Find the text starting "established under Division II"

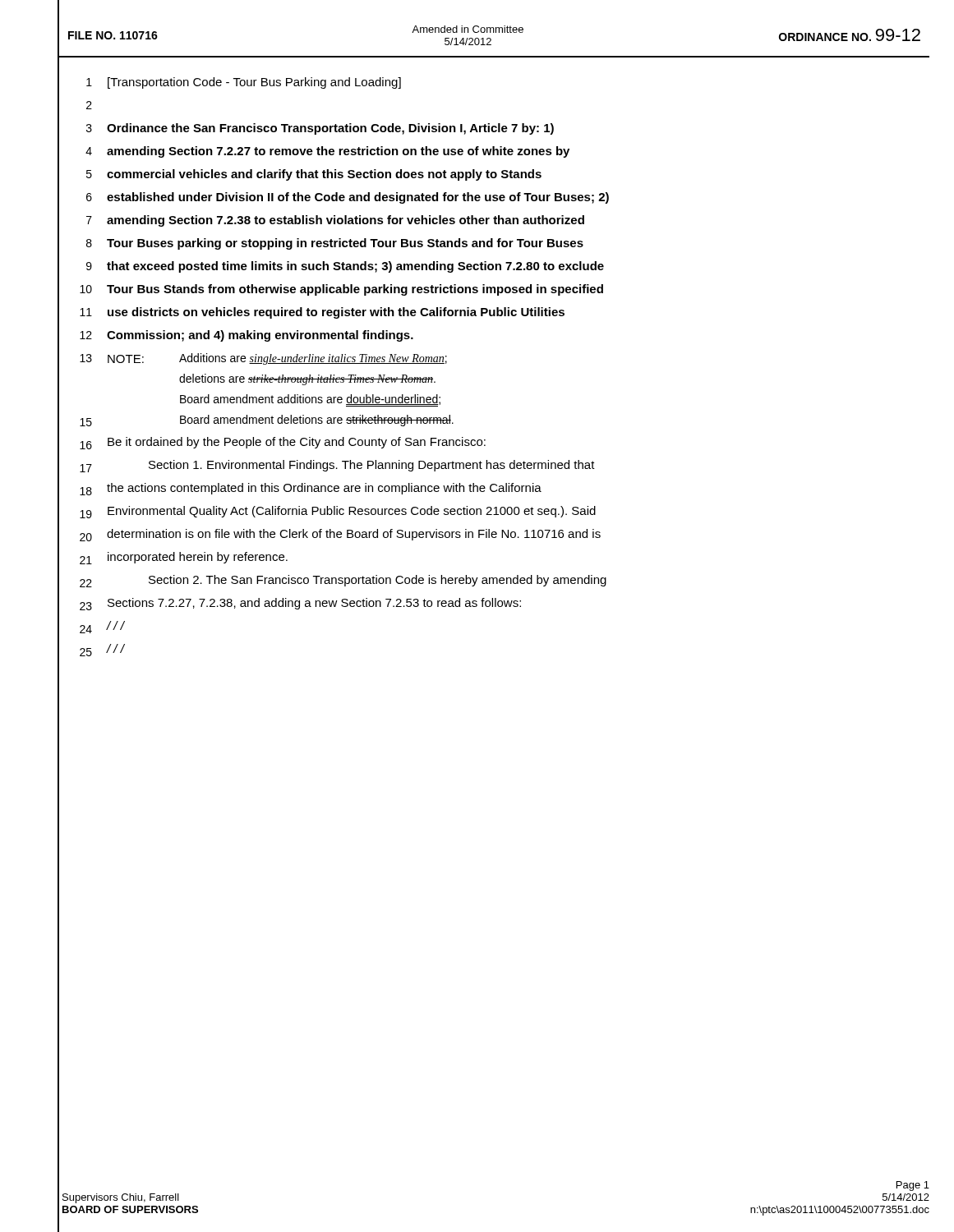pyautogui.click(x=358, y=197)
